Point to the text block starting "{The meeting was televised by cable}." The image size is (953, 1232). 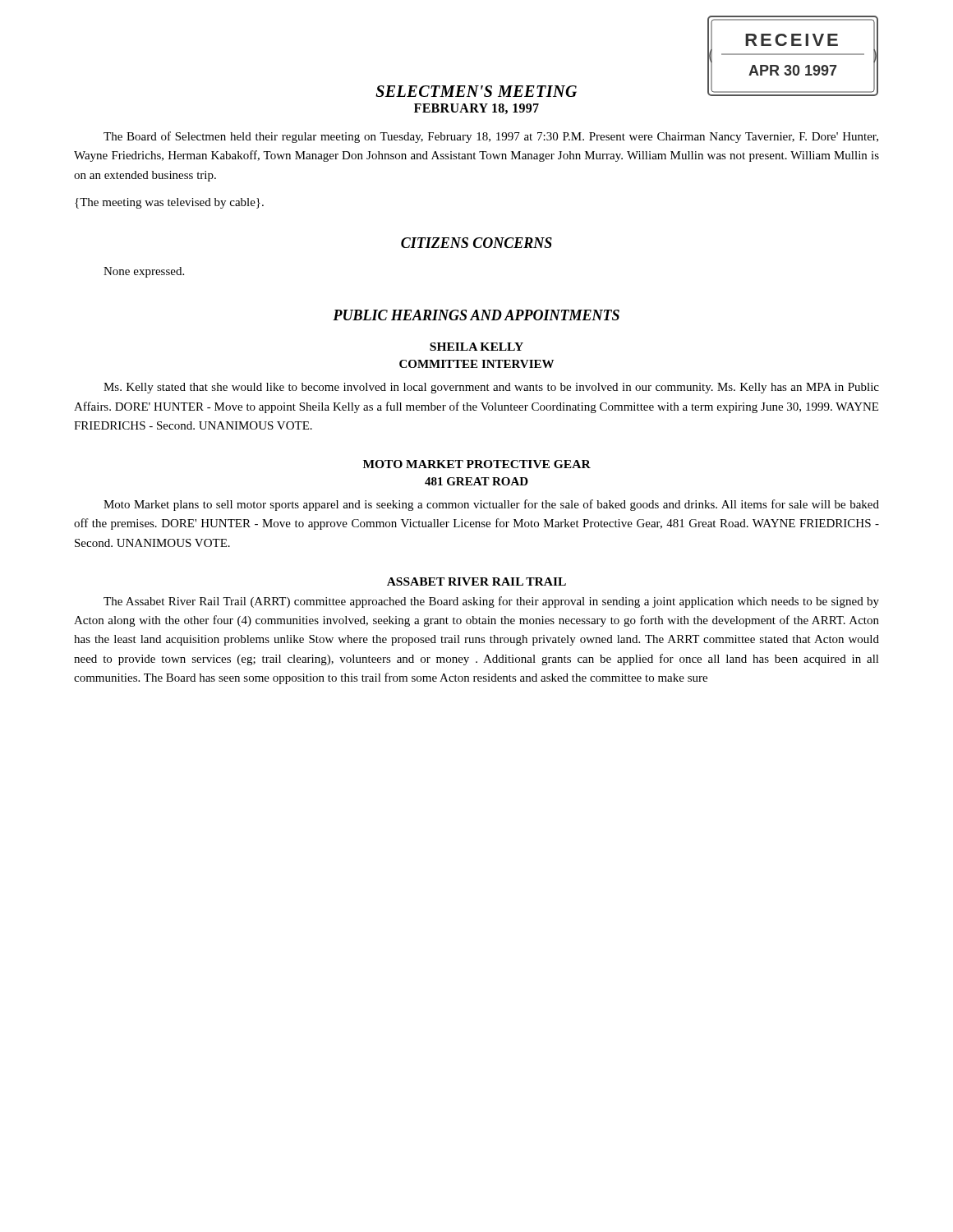[169, 202]
